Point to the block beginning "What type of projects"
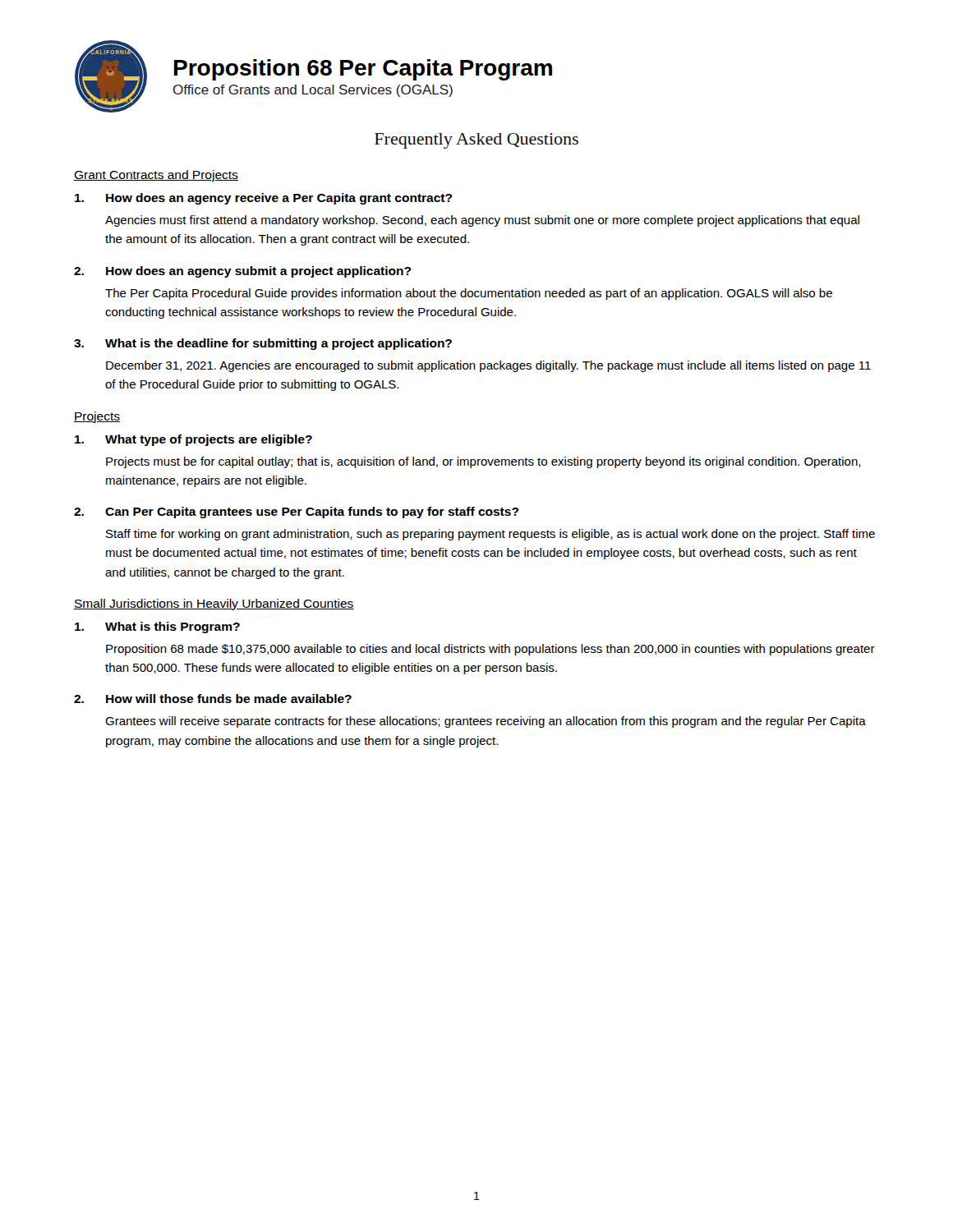The width and height of the screenshot is (953, 1232). click(193, 440)
